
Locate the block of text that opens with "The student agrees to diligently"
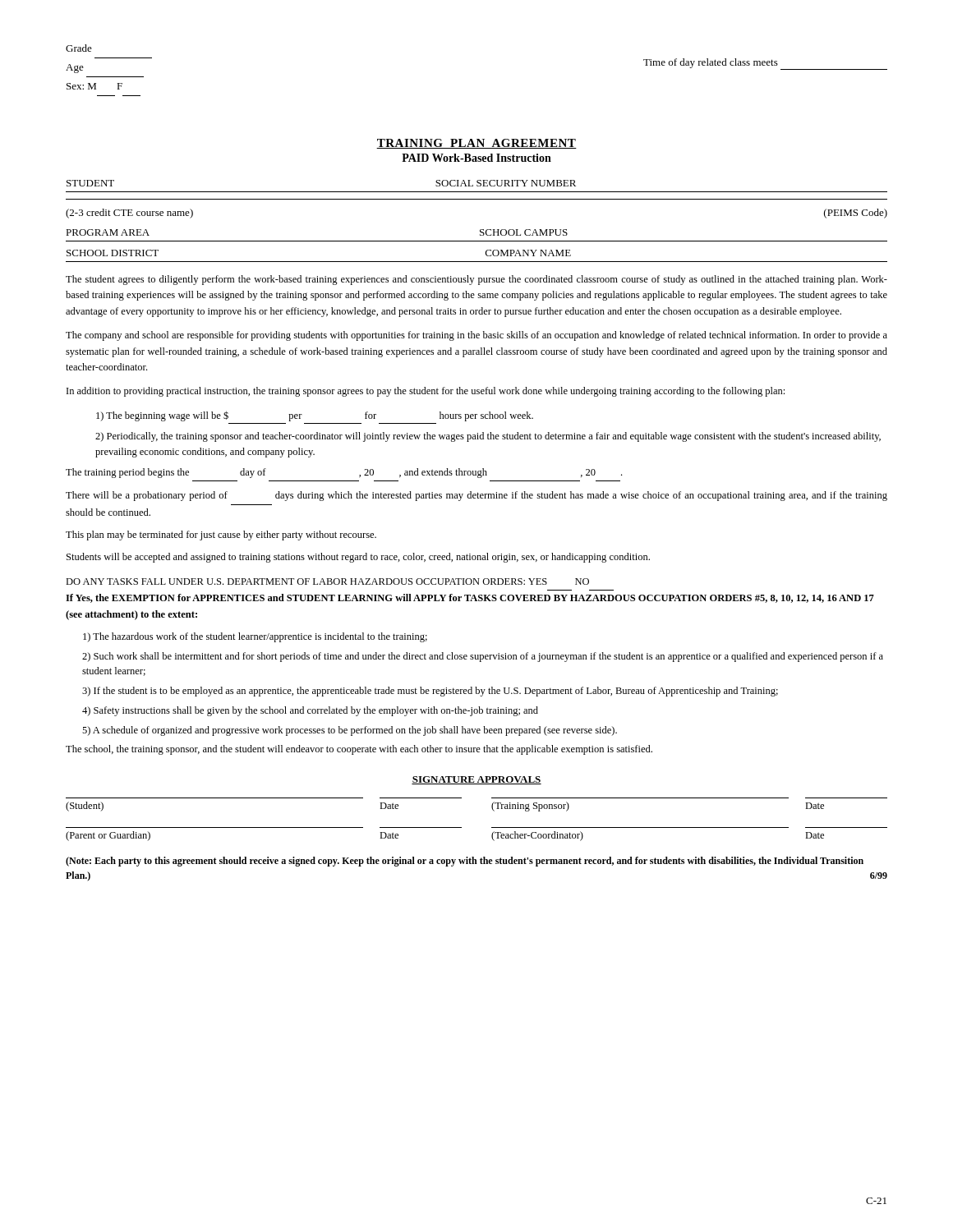tap(476, 295)
